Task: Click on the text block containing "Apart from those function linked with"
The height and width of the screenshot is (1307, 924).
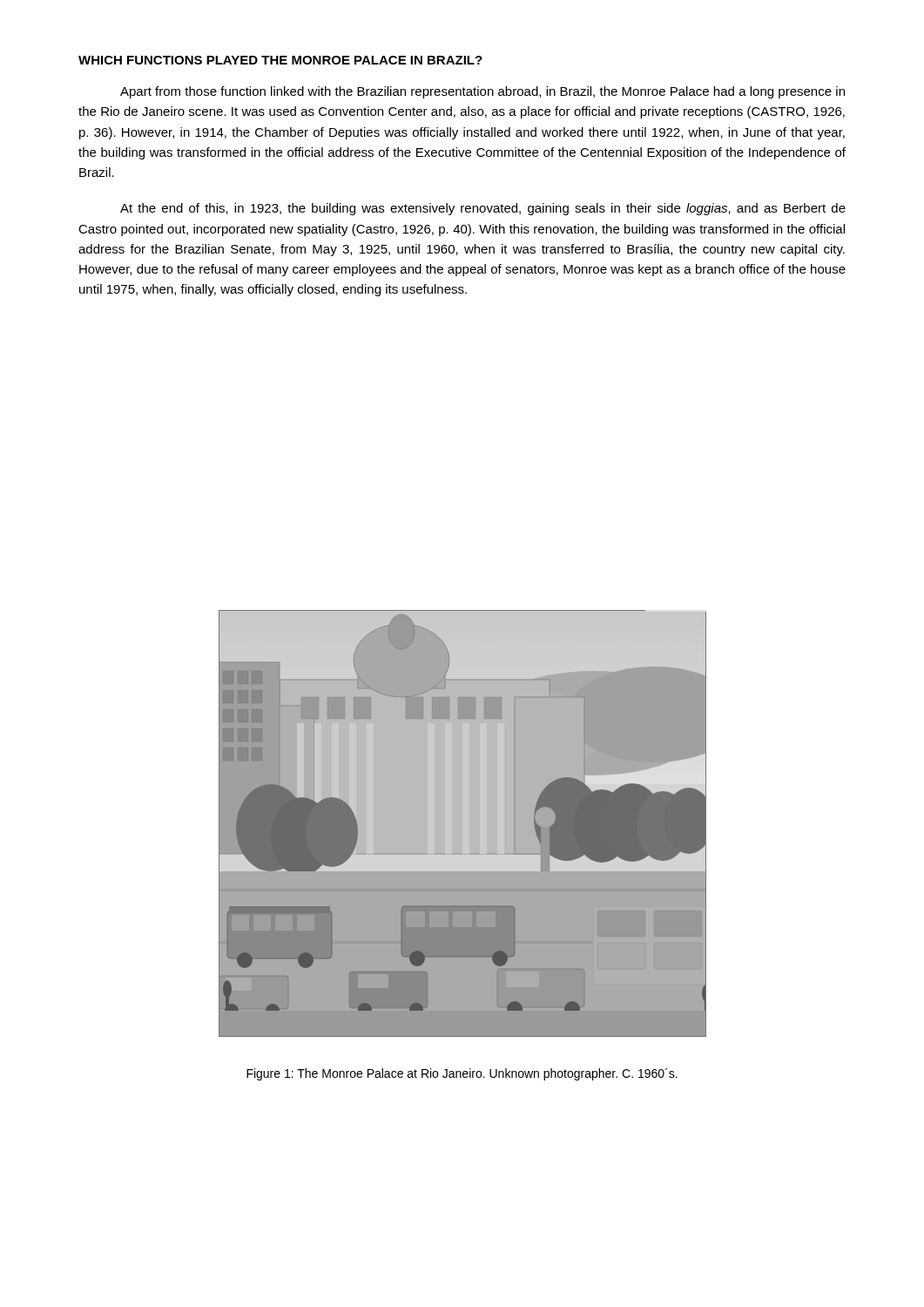Action: click(462, 132)
